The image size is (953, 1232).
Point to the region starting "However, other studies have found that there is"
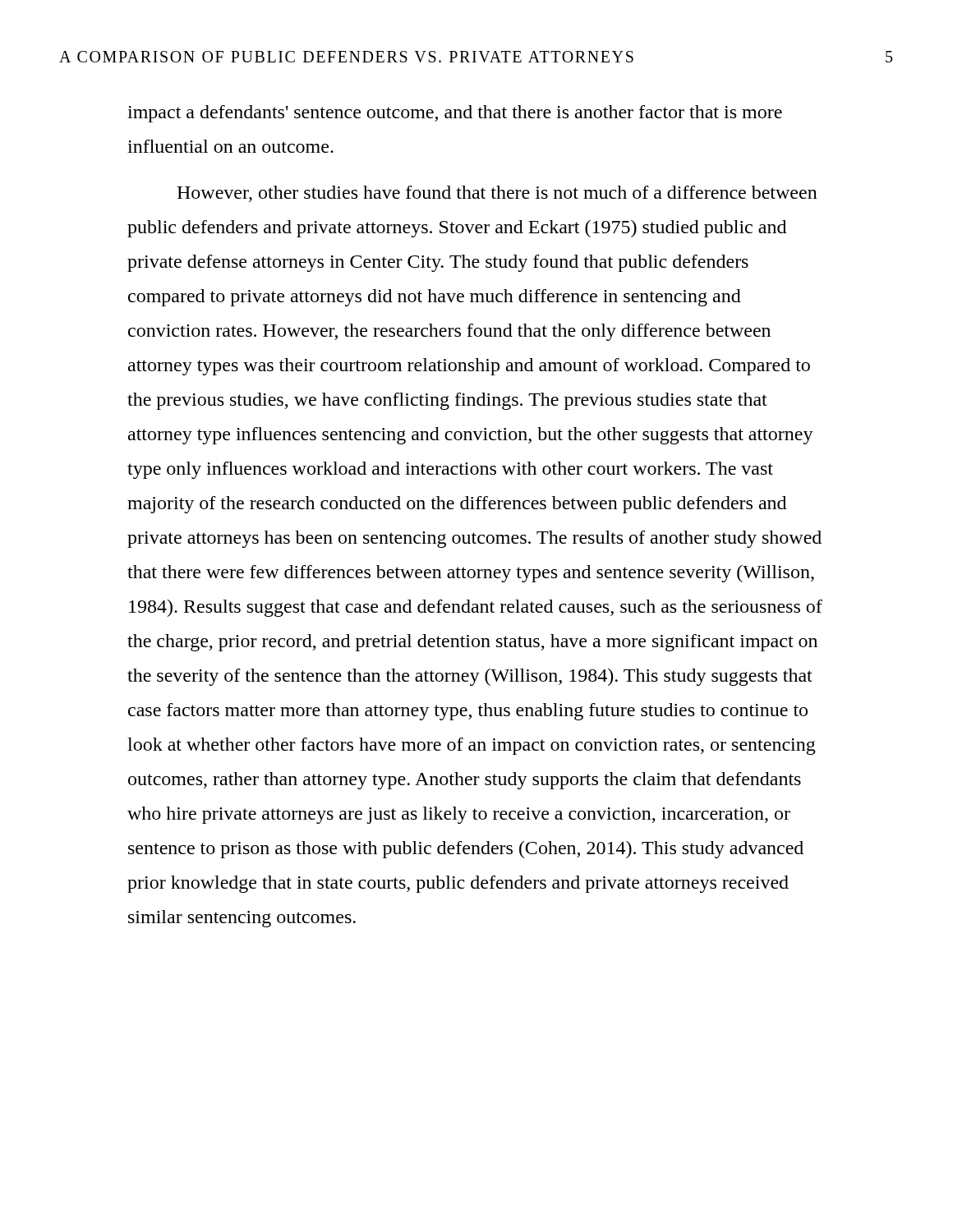pos(475,554)
